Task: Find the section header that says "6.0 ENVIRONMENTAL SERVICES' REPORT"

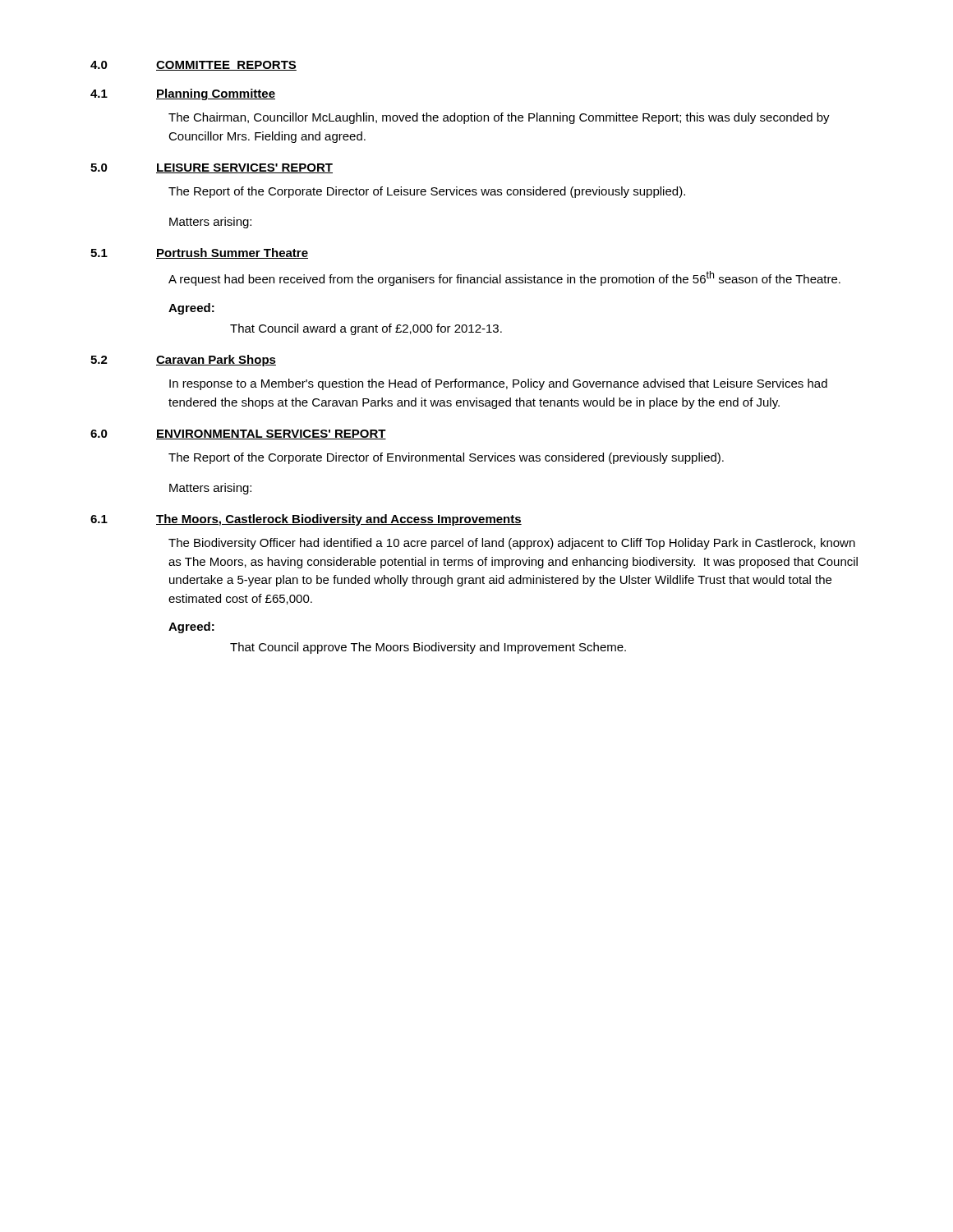Action: [238, 433]
